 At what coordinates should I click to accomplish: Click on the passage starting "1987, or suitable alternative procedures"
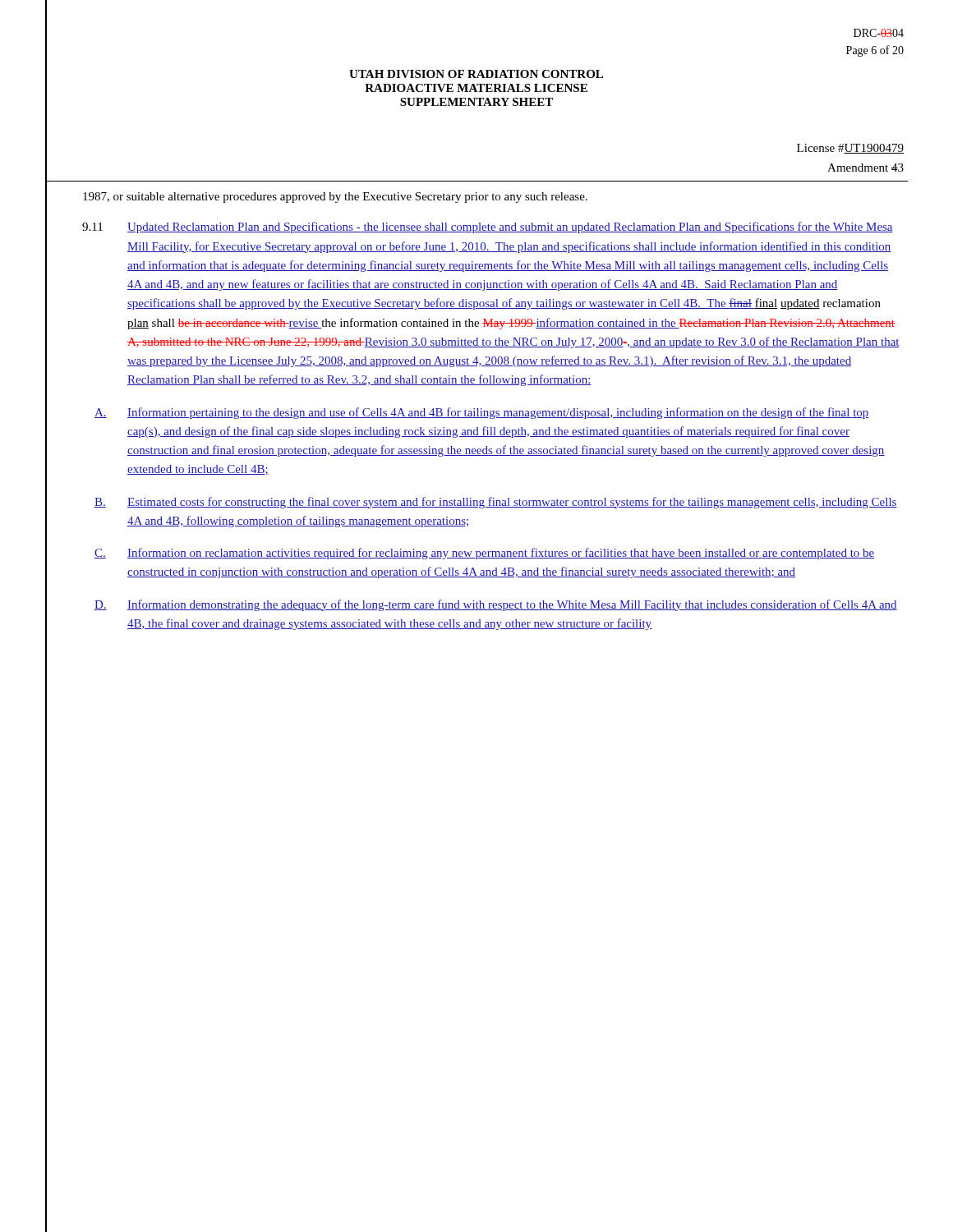coord(335,196)
